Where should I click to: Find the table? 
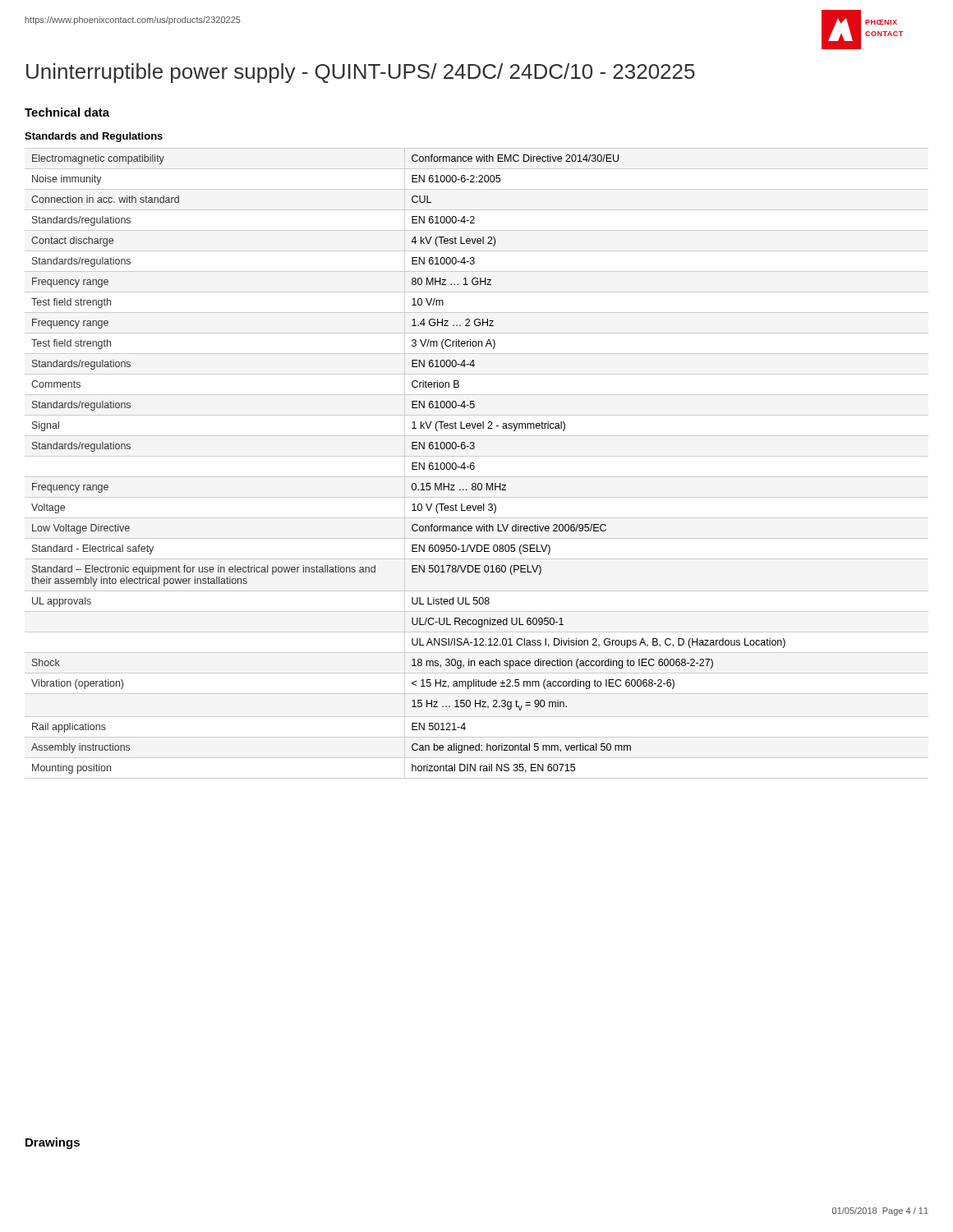(x=476, y=463)
